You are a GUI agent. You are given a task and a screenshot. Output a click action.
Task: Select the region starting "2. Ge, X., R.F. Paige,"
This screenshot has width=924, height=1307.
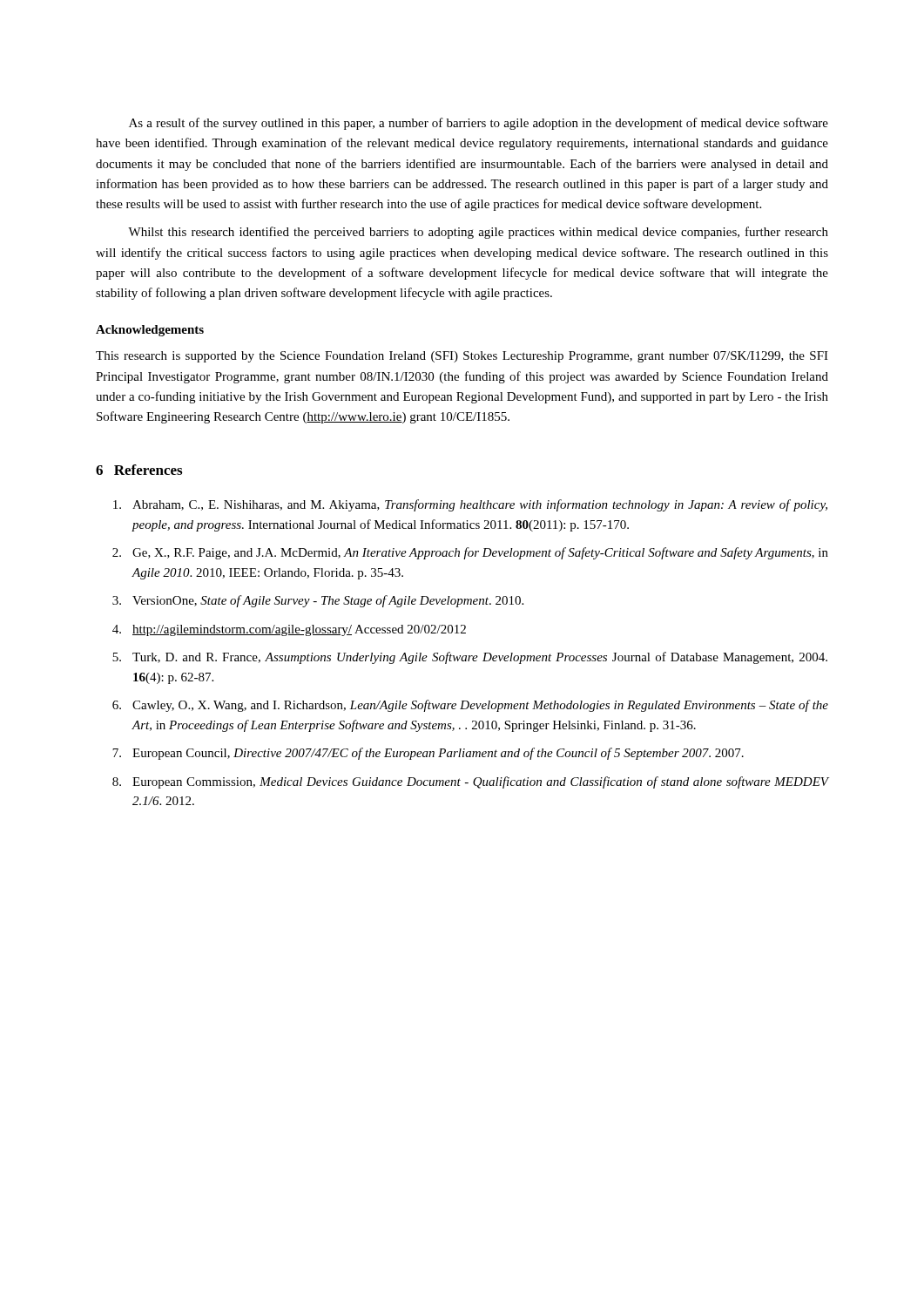pos(462,563)
